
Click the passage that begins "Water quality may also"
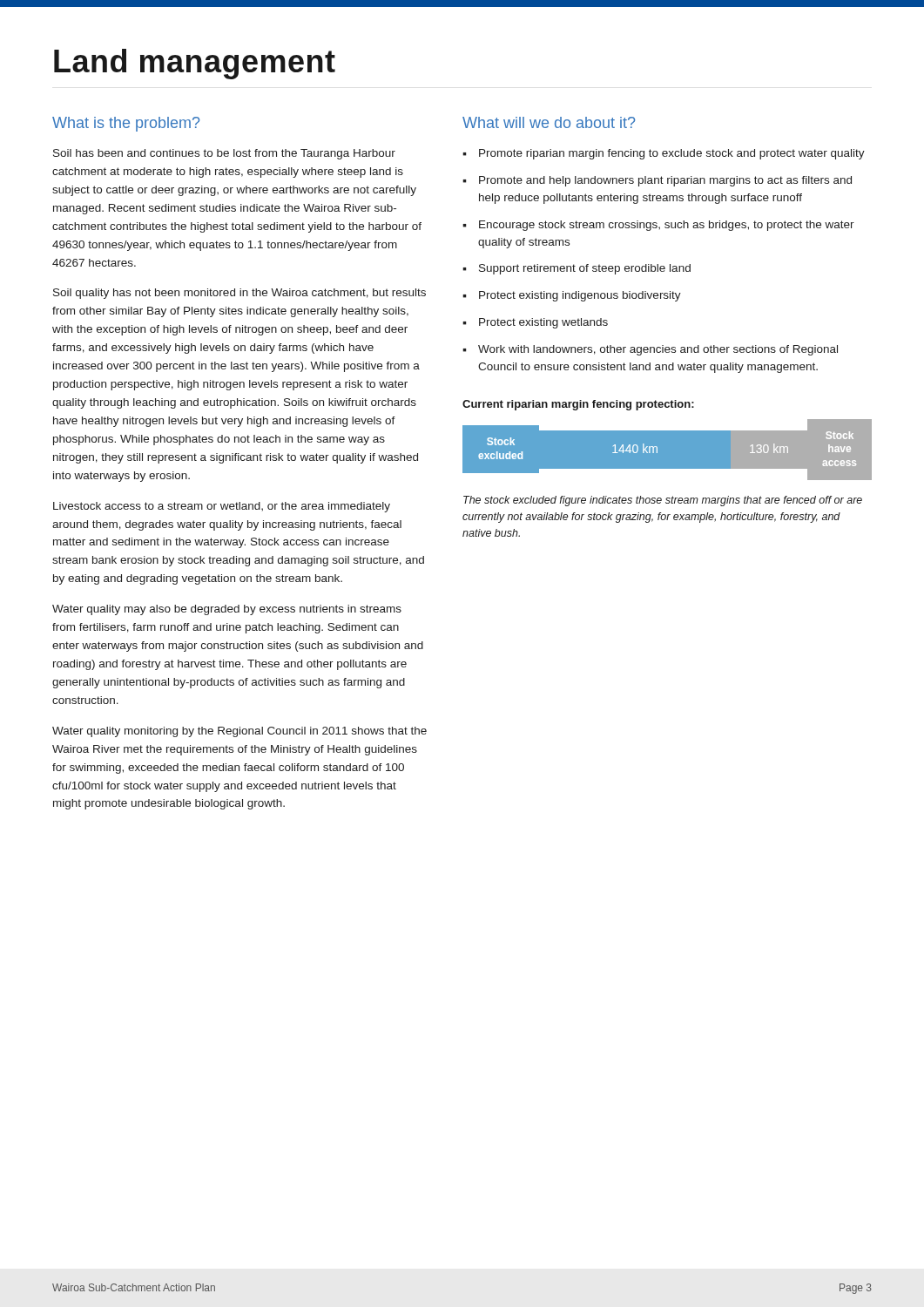pos(240,655)
